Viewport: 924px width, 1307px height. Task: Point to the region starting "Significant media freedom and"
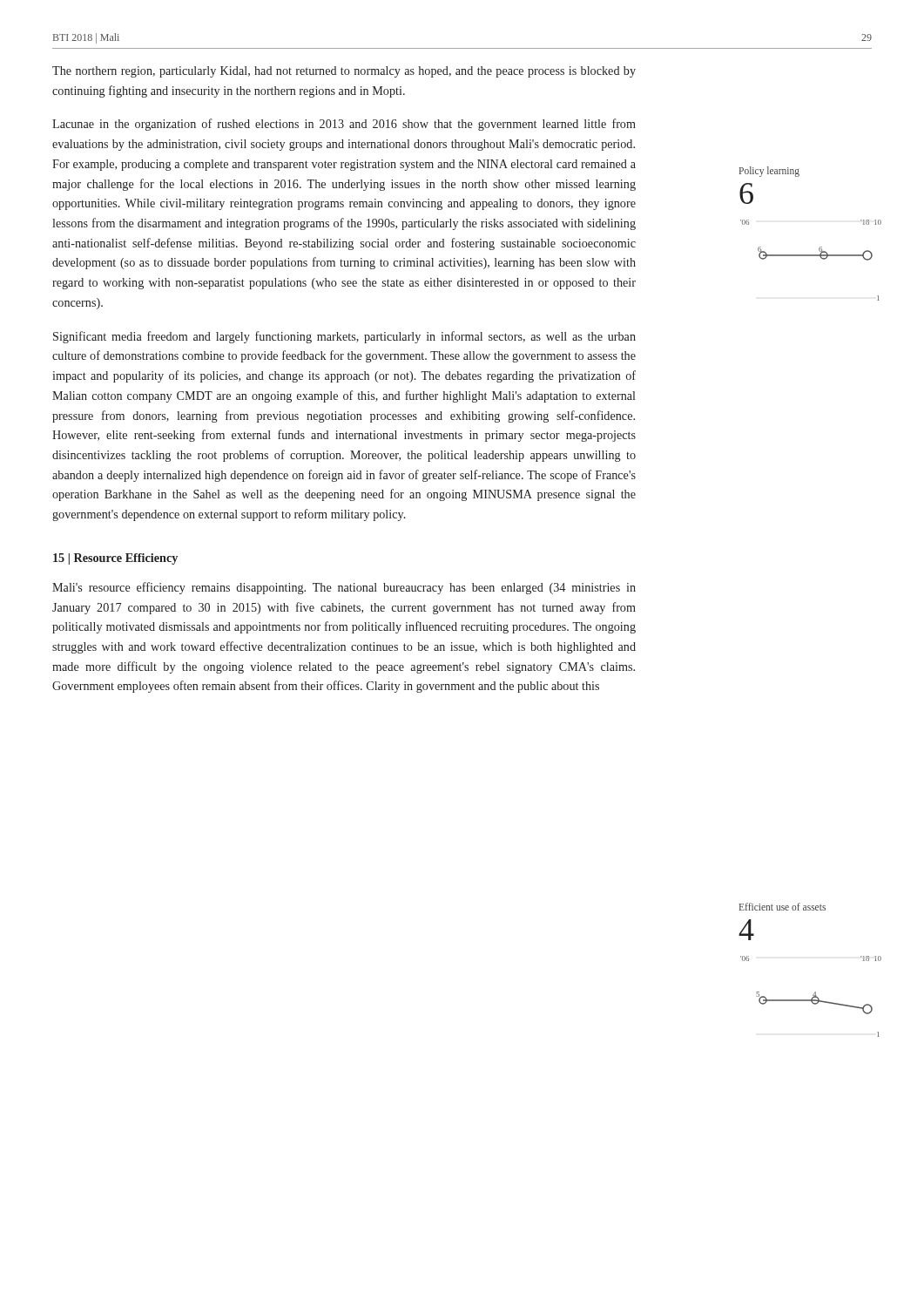click(x=344, y=425)
